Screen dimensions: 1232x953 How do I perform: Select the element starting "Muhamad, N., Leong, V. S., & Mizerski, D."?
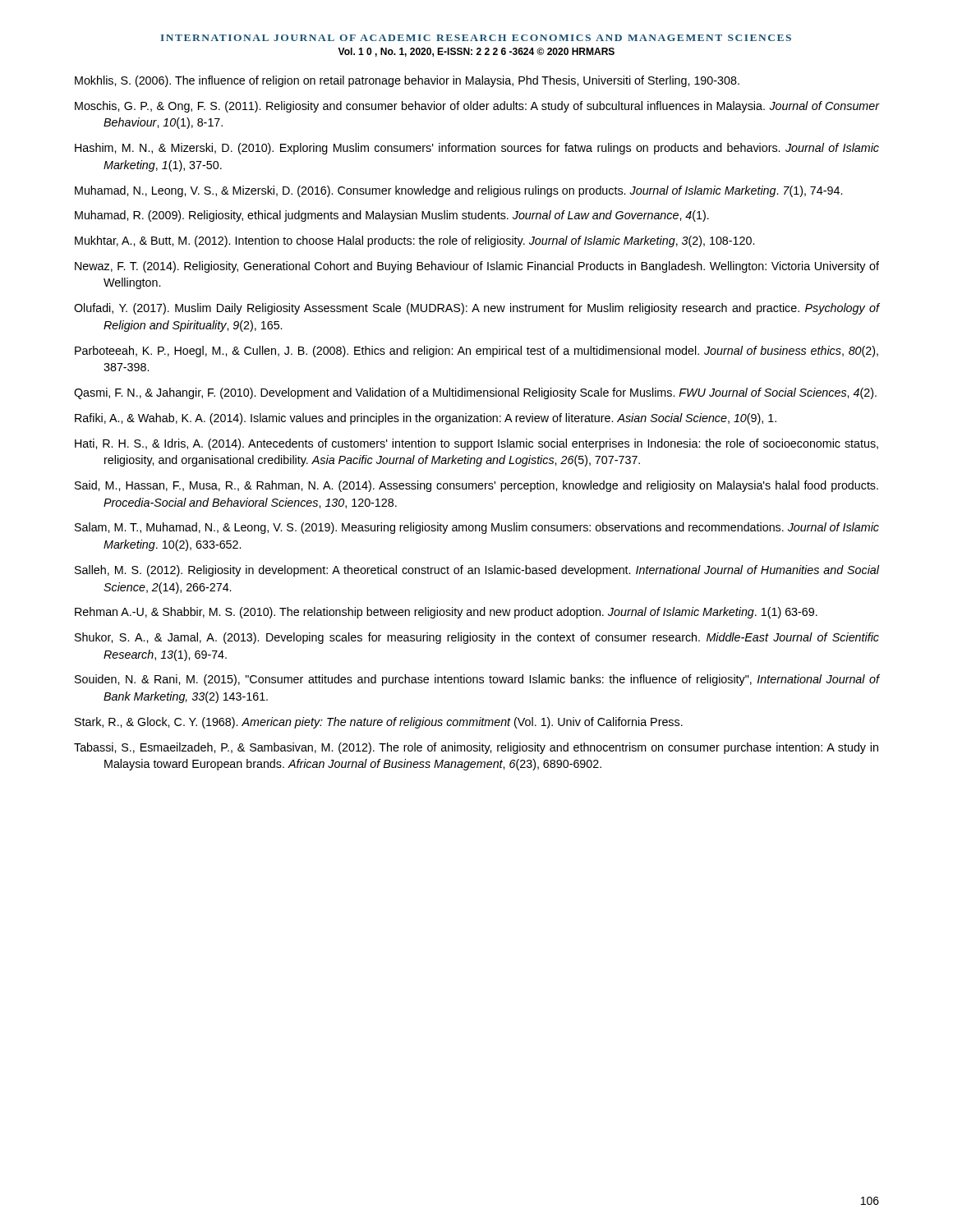coord(459,190)
